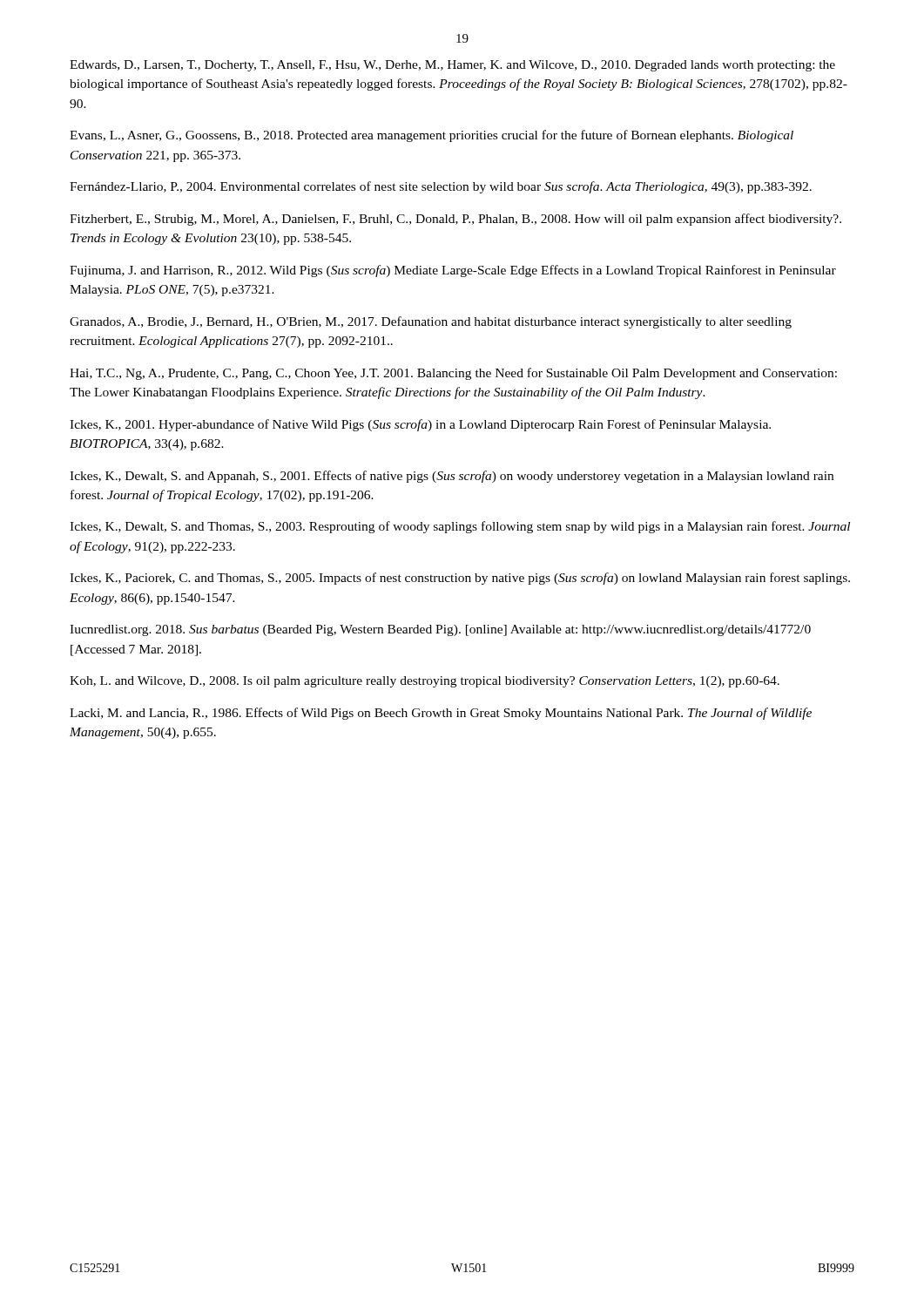Click on the text block with the text "Evans, L., Asner, G., Goossens,"

point(432,145)
